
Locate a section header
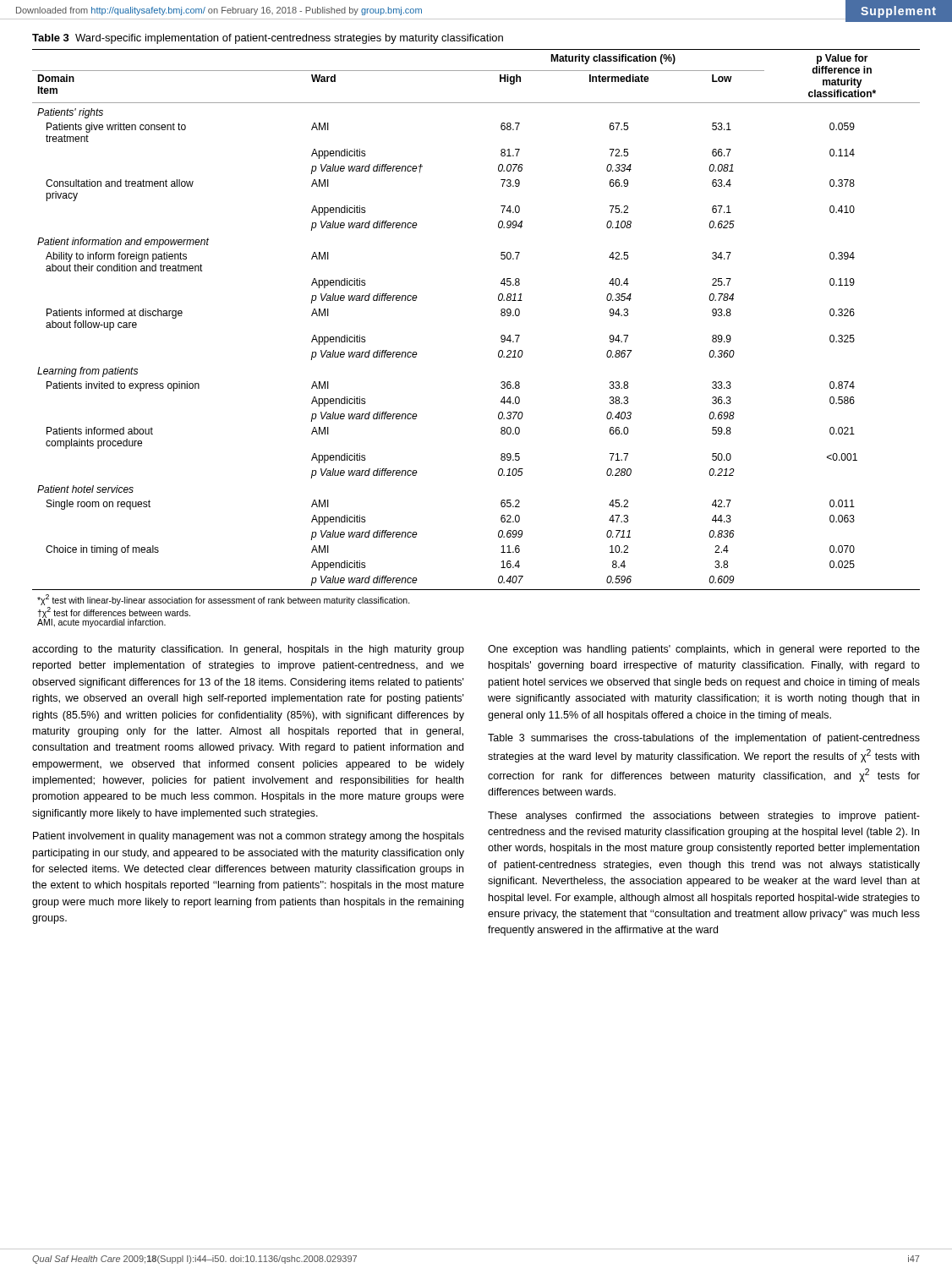click(899, 11)
